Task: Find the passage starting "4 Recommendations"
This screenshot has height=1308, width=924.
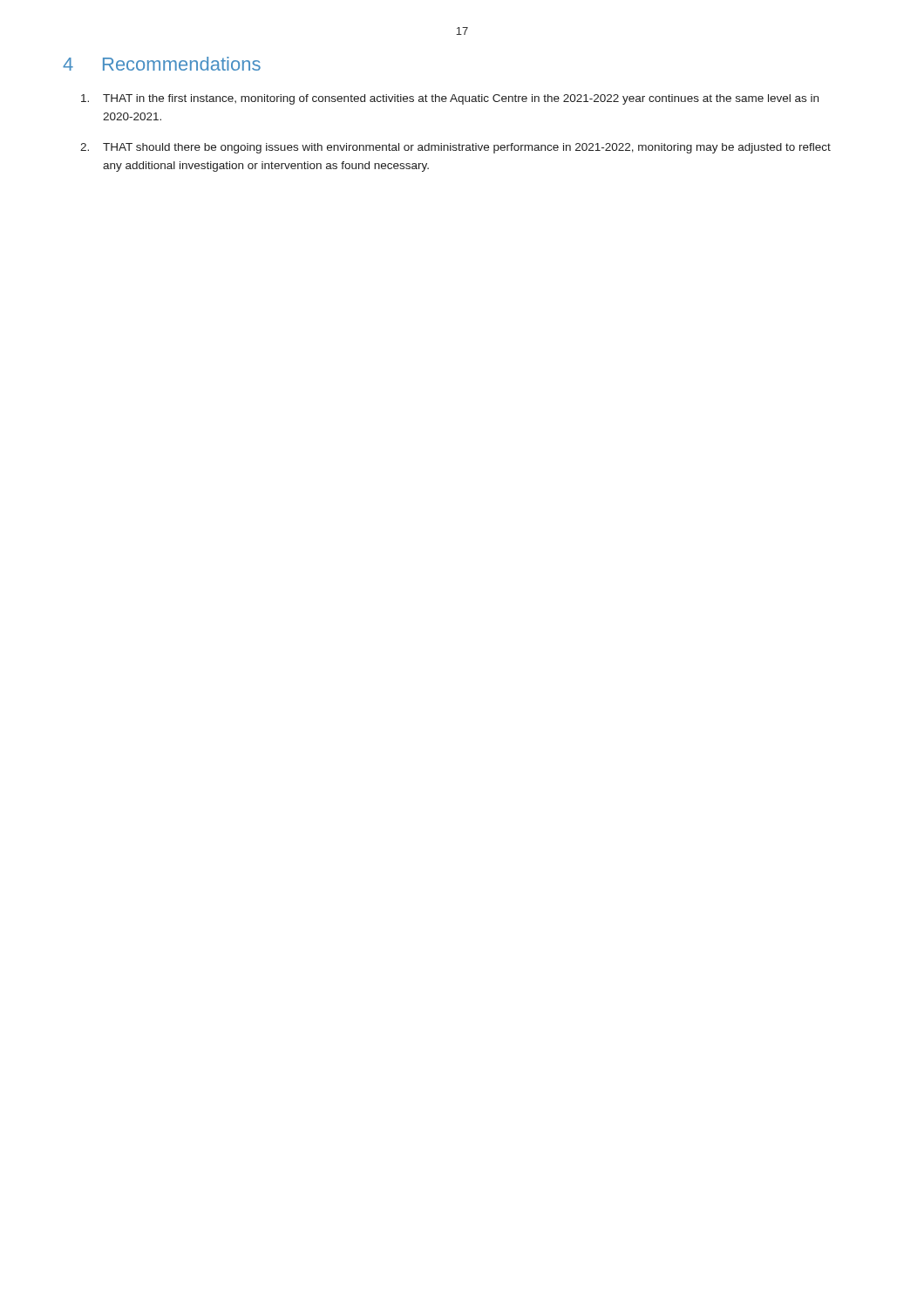Action: pyautogui.click(x=162, y=65)
